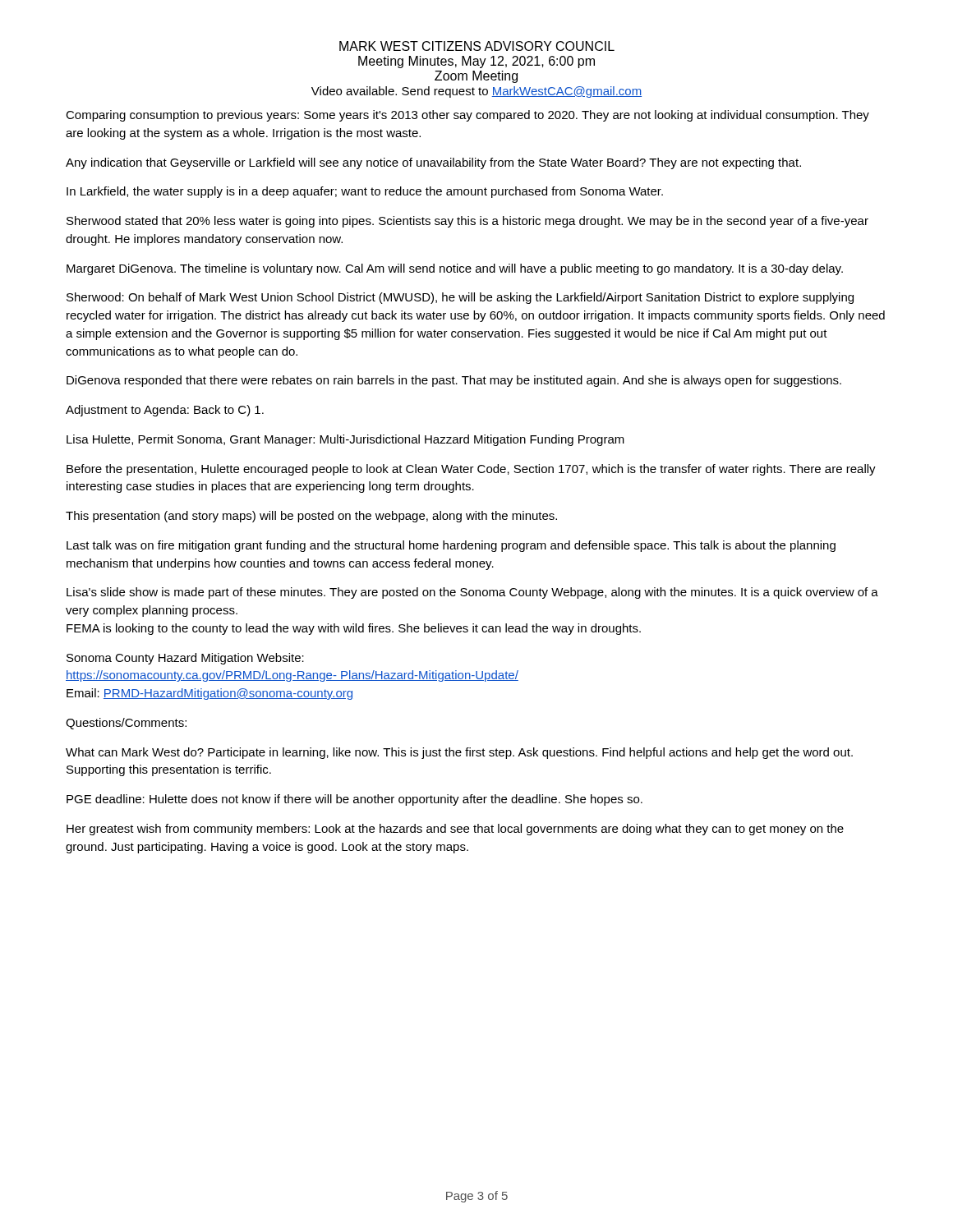
Task: Find the text starting "DiGenova responded that there were rebates"
Action: [x=454, y=380]
